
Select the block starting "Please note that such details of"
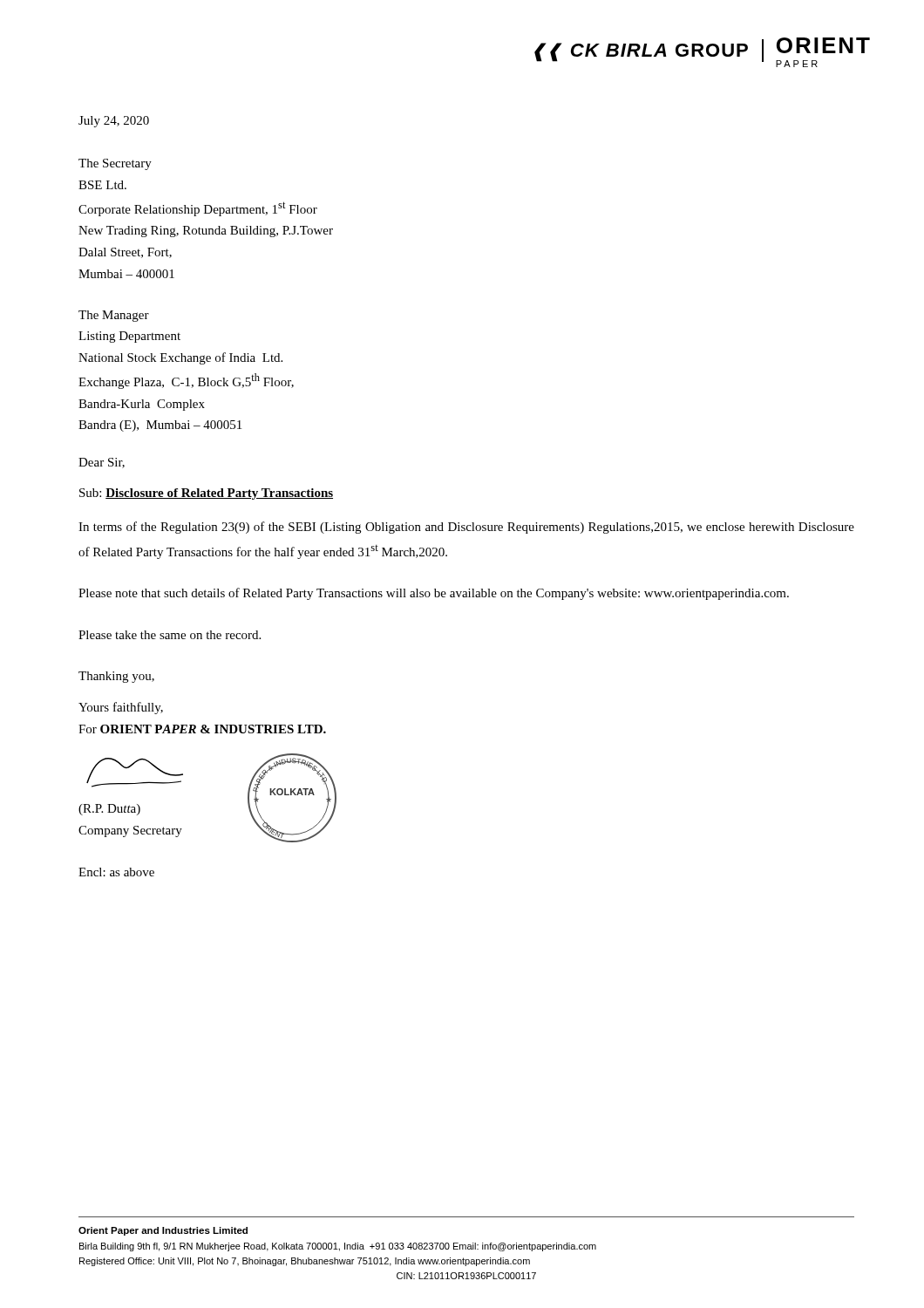point(434,593)
